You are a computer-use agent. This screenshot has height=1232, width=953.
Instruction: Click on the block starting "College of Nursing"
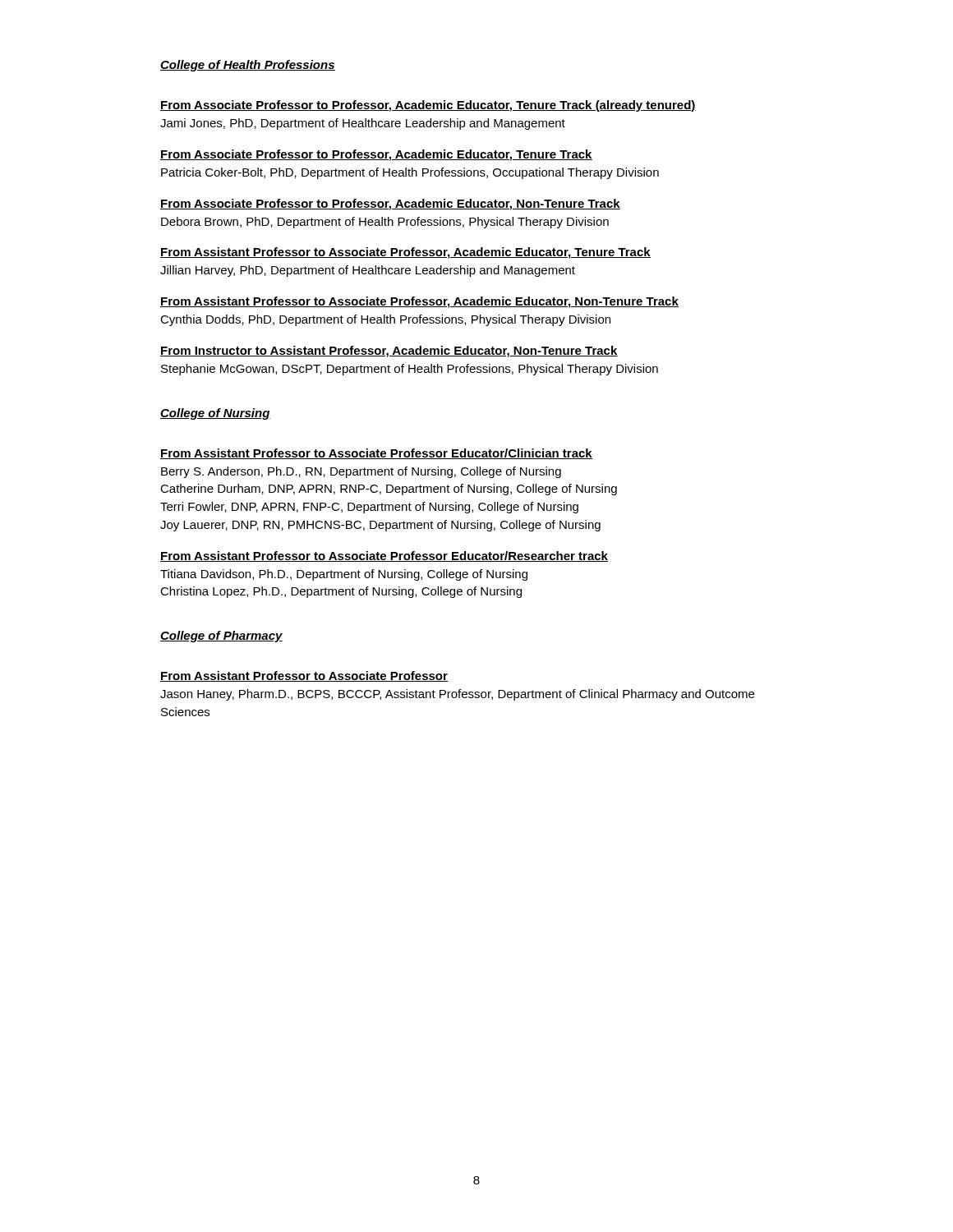[x=215, y=412]
